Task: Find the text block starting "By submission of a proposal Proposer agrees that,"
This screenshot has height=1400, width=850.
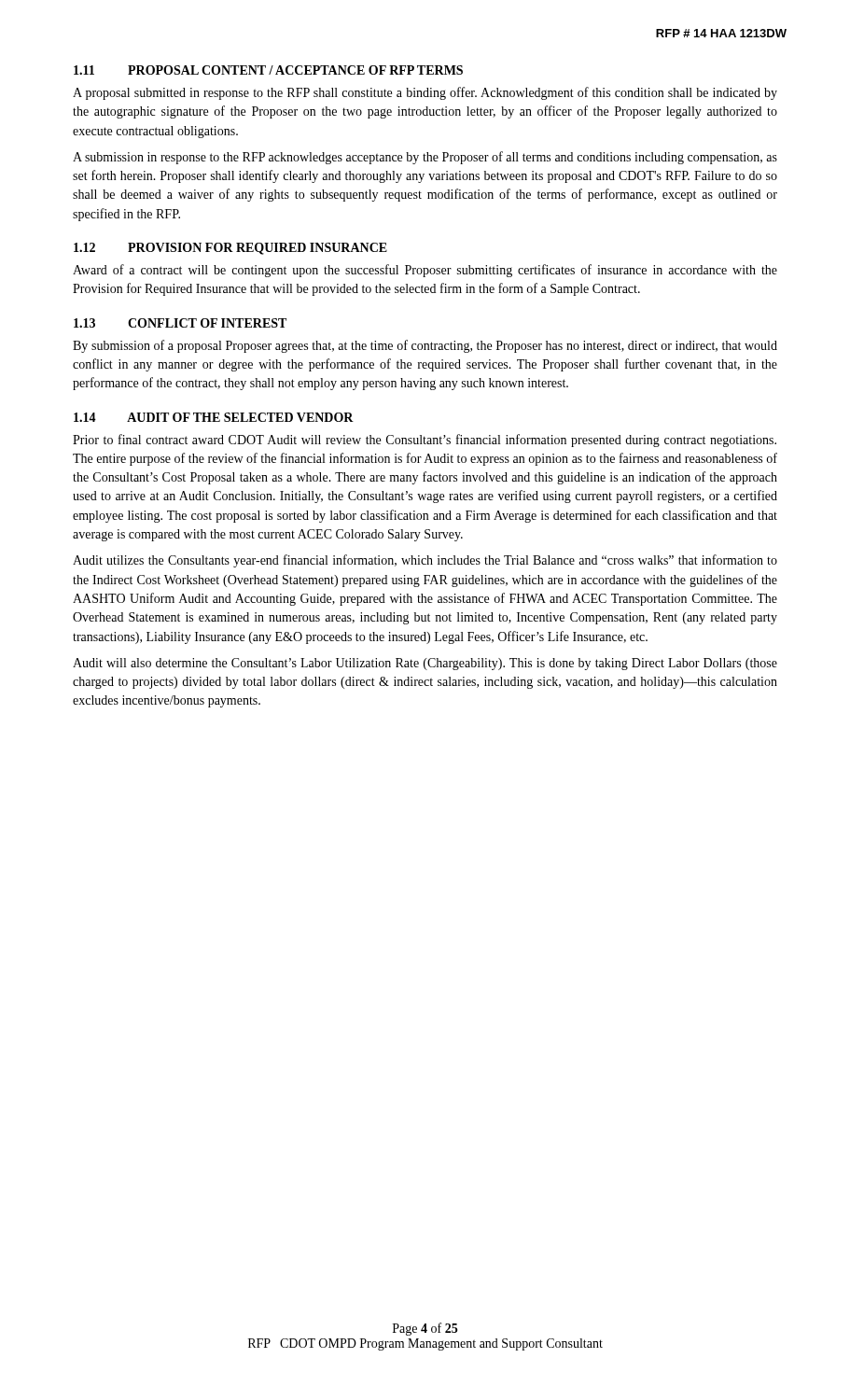Action: click(x=425, y=364)
